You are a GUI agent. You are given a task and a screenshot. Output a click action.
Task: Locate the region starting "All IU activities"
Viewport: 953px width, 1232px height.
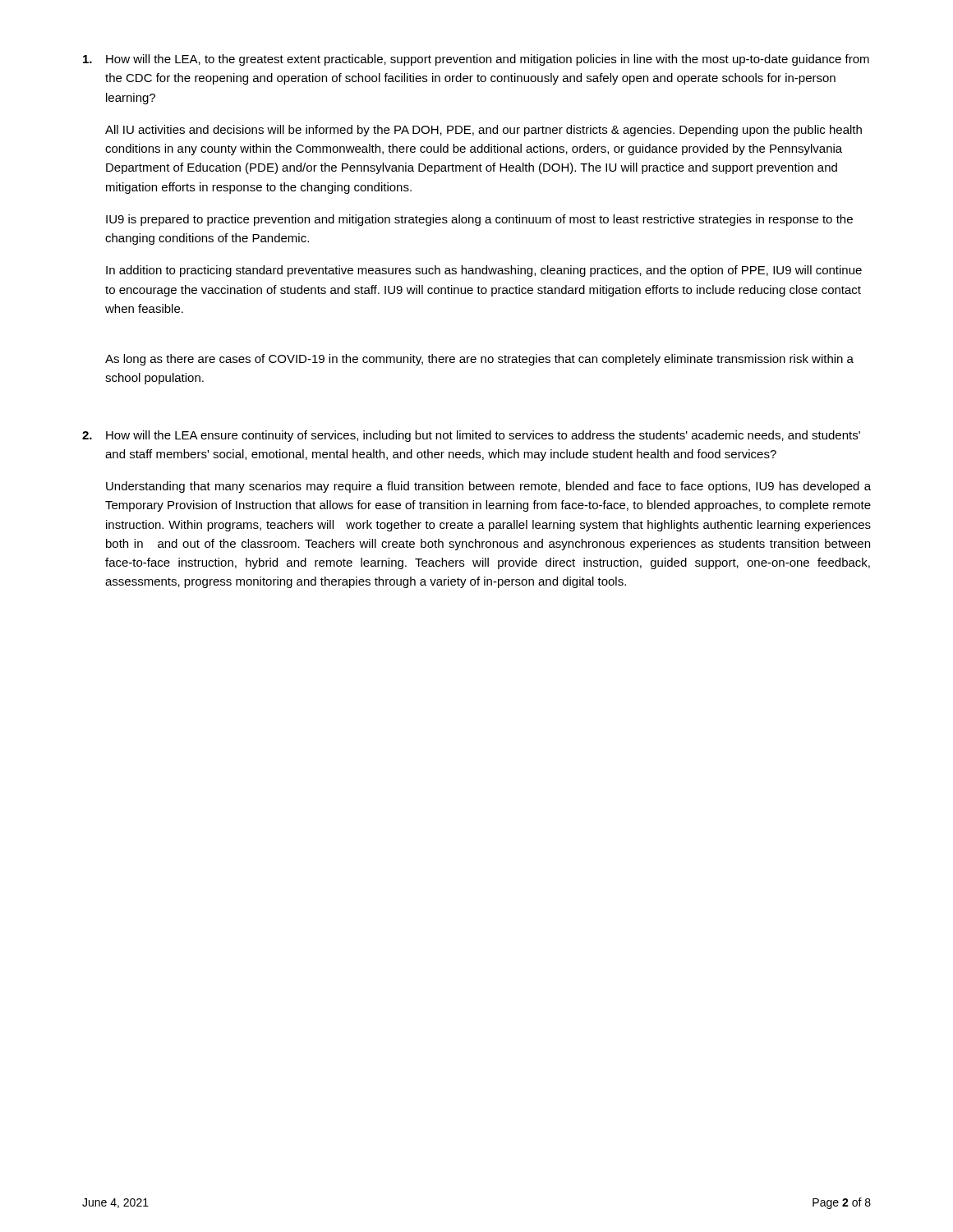[x=484, y=158]
